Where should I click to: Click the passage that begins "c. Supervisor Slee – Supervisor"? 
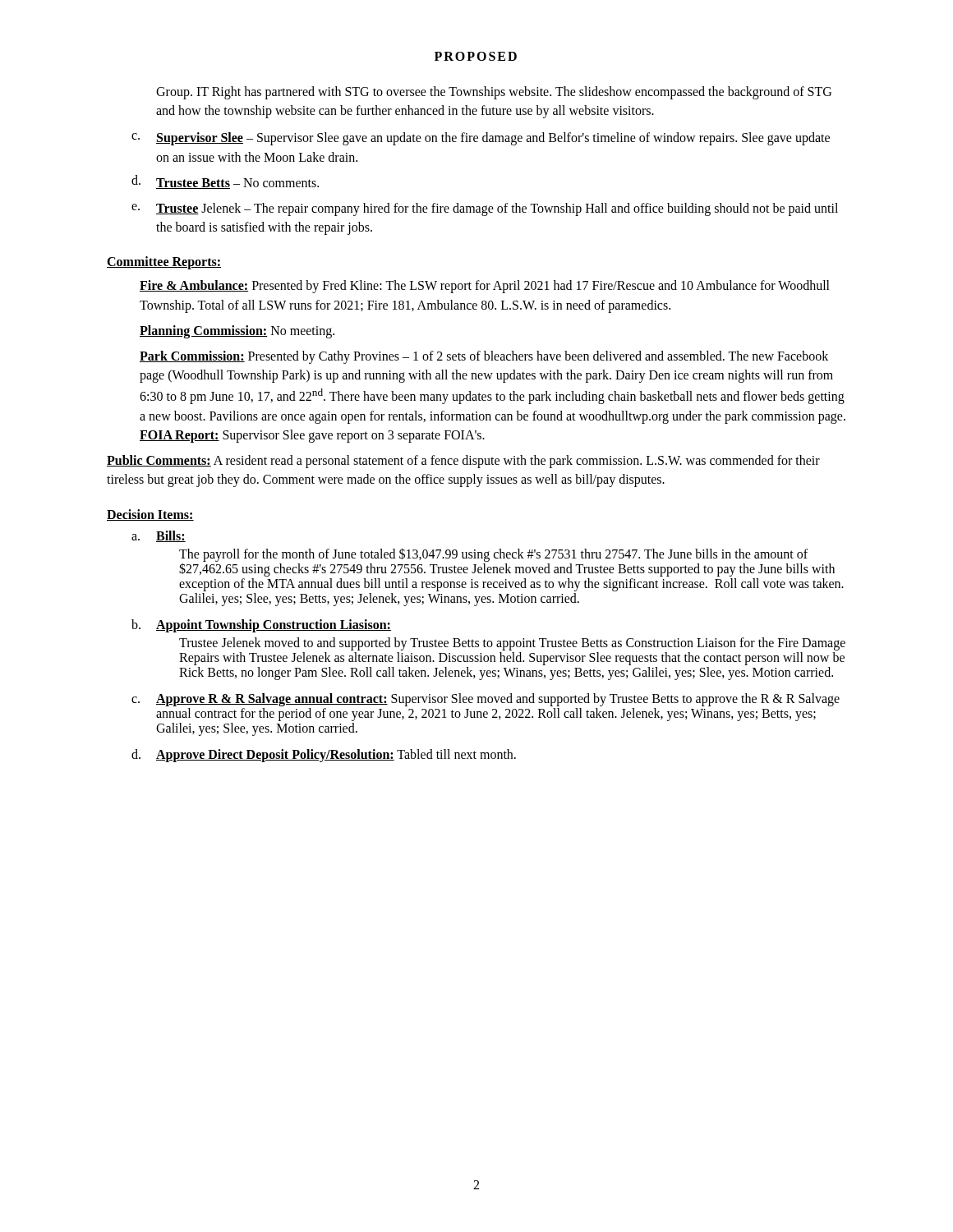489,147
